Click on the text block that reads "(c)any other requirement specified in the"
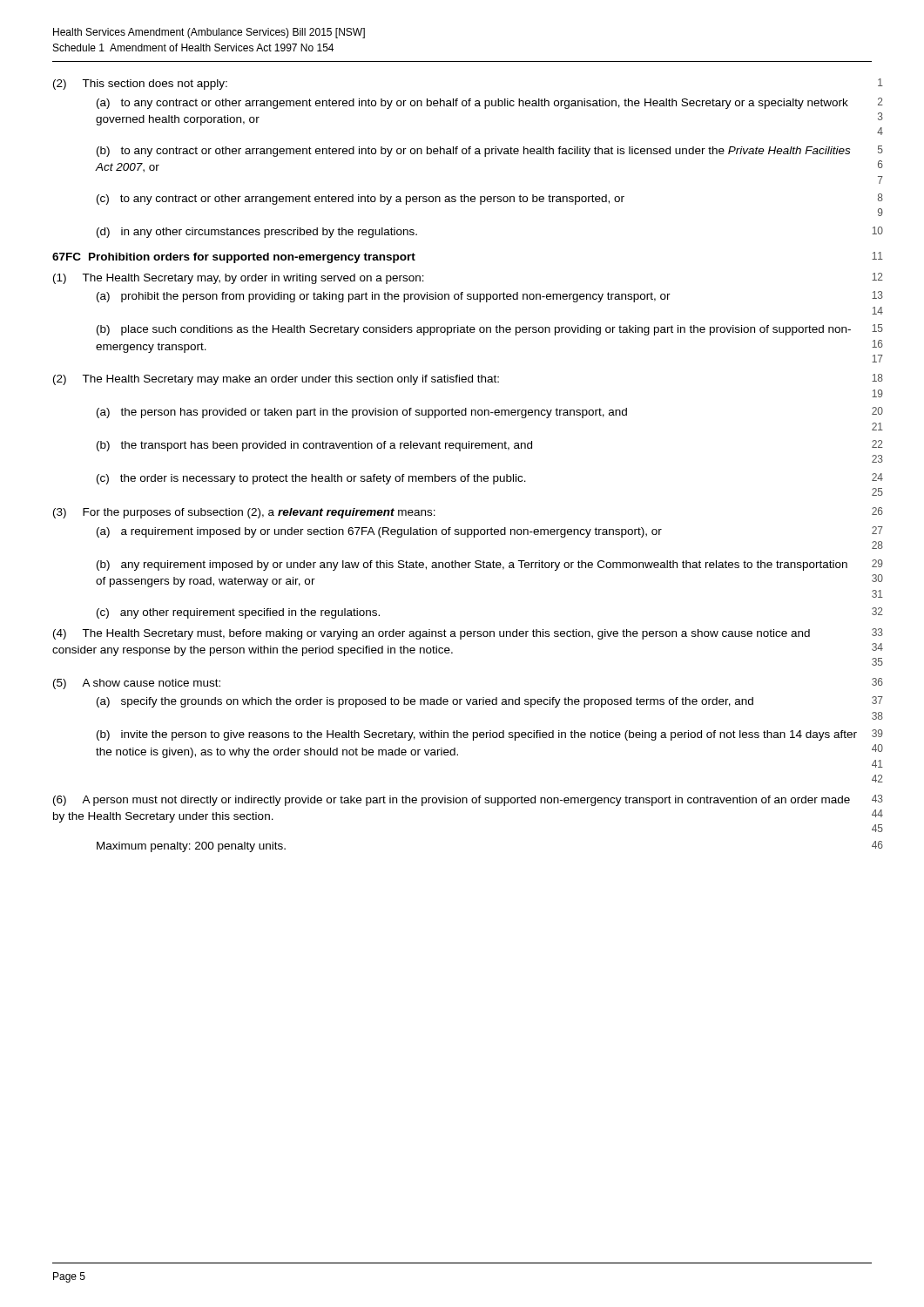Viewport: 924px width, 1307px height. tap(241, 613)
